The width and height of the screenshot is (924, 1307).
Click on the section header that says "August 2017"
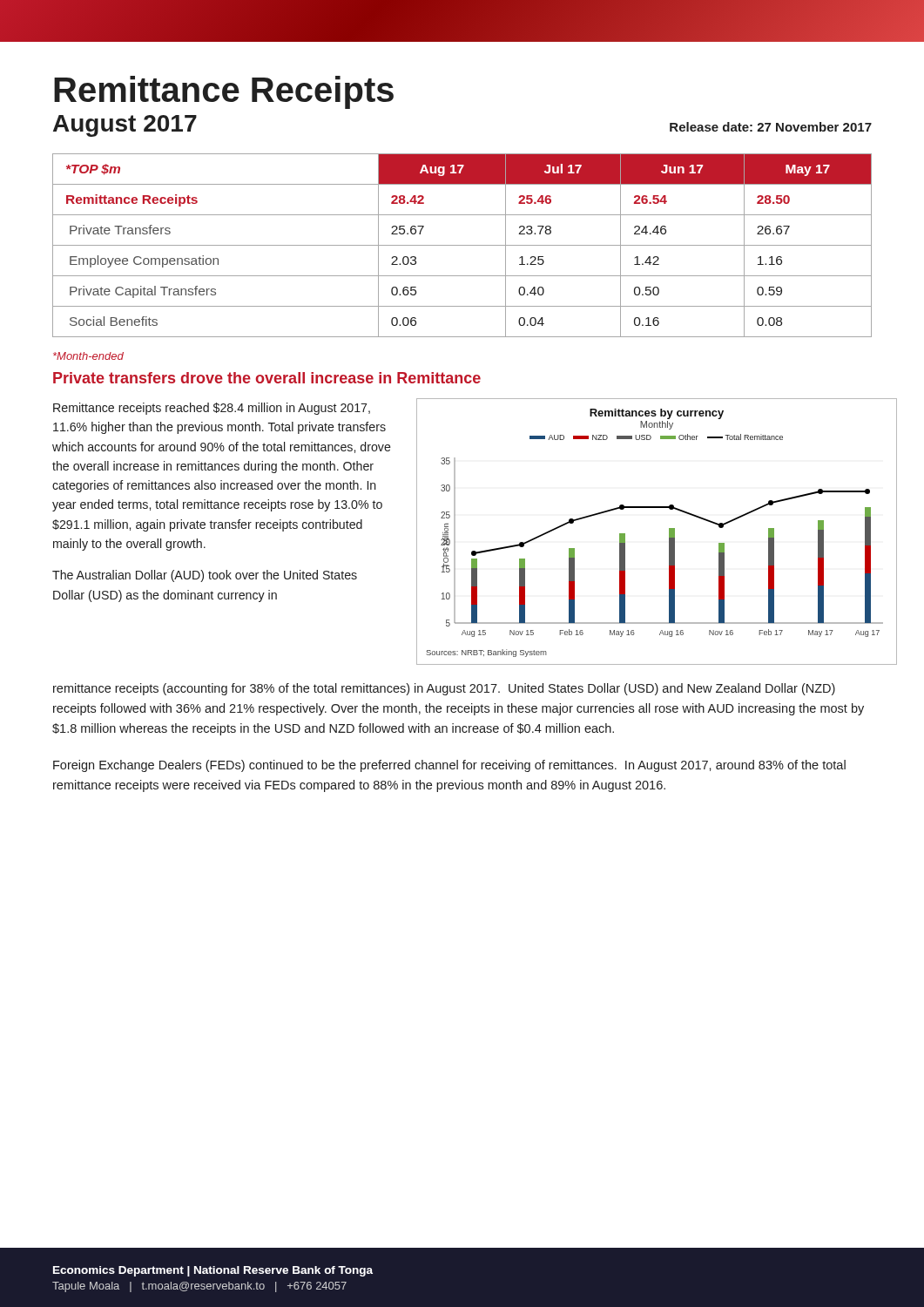(125, 123)
